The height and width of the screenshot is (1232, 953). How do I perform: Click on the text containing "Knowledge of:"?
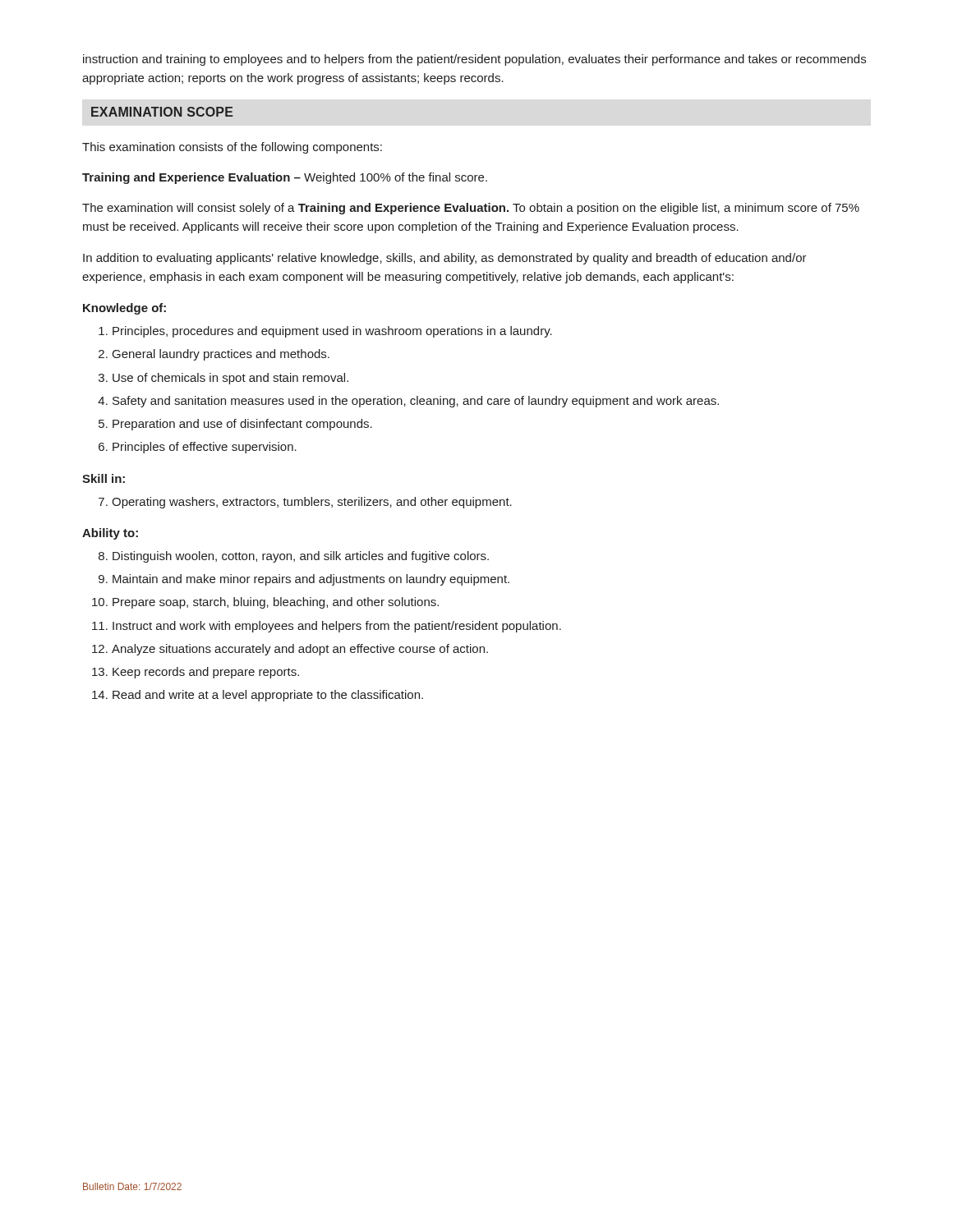coord(125,308)
